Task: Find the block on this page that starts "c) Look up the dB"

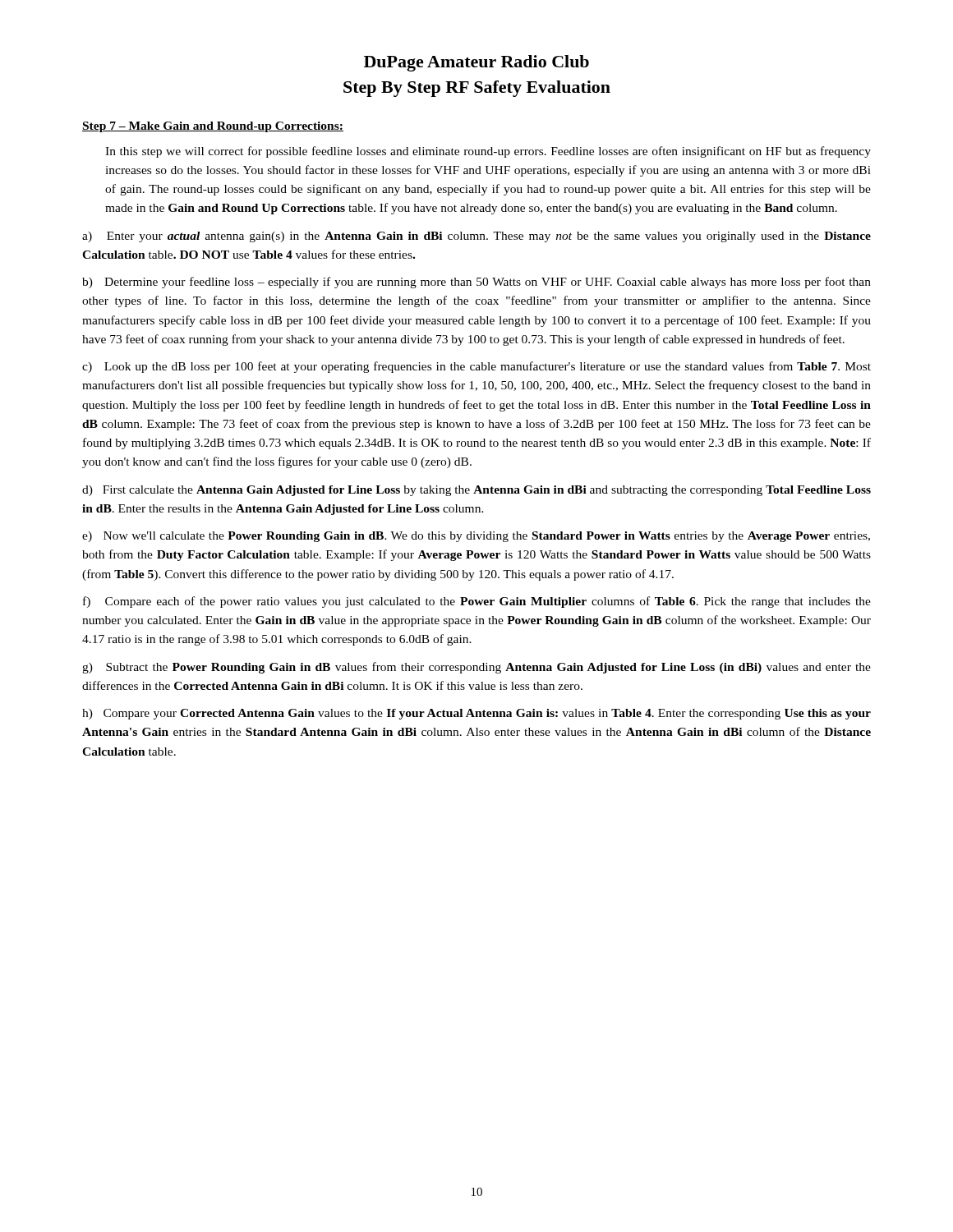Action: (x=476, y=414)
